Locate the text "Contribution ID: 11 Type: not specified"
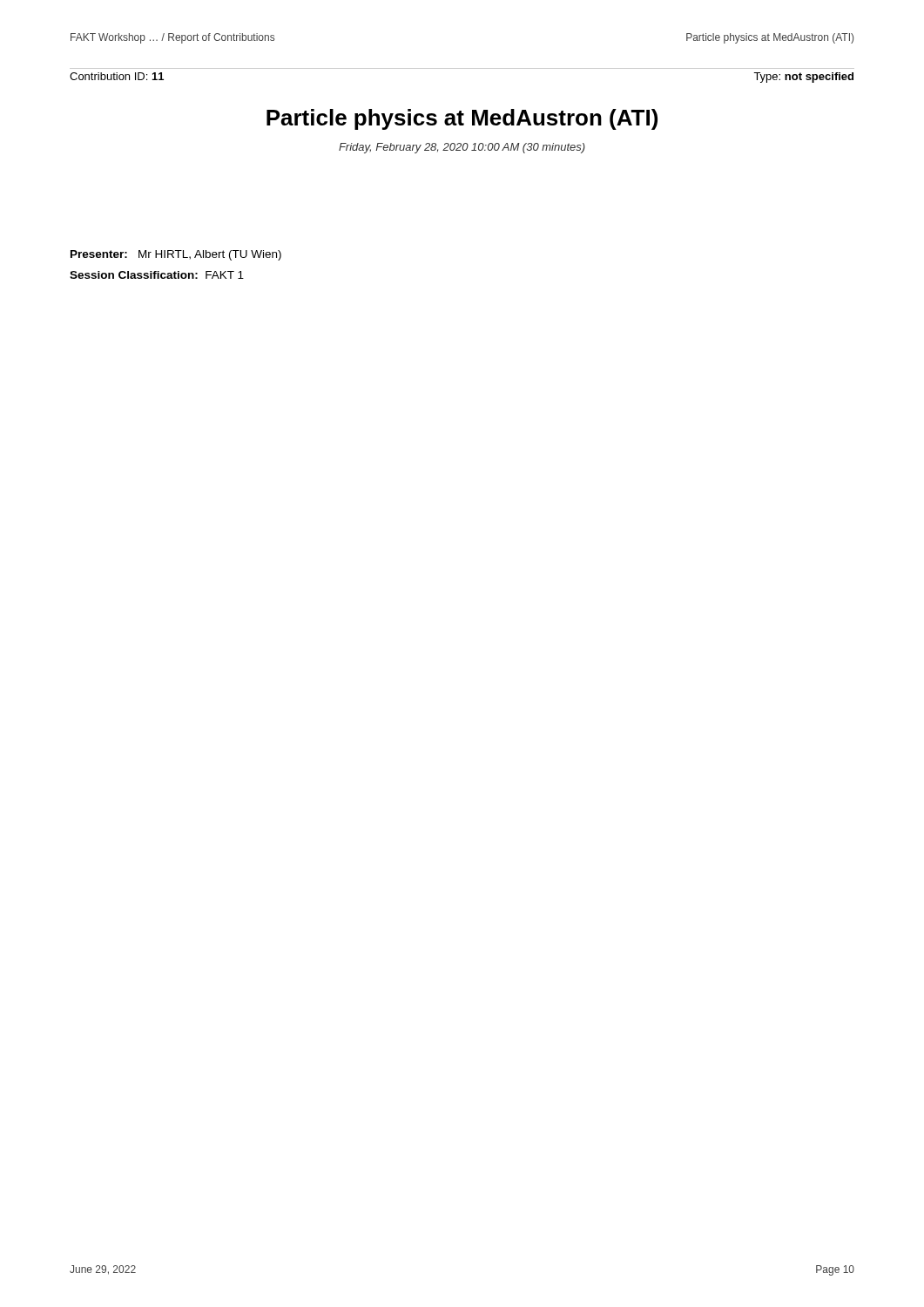Image resolution: width=924 pixels, height=1307 pixels. pos(462,76)
